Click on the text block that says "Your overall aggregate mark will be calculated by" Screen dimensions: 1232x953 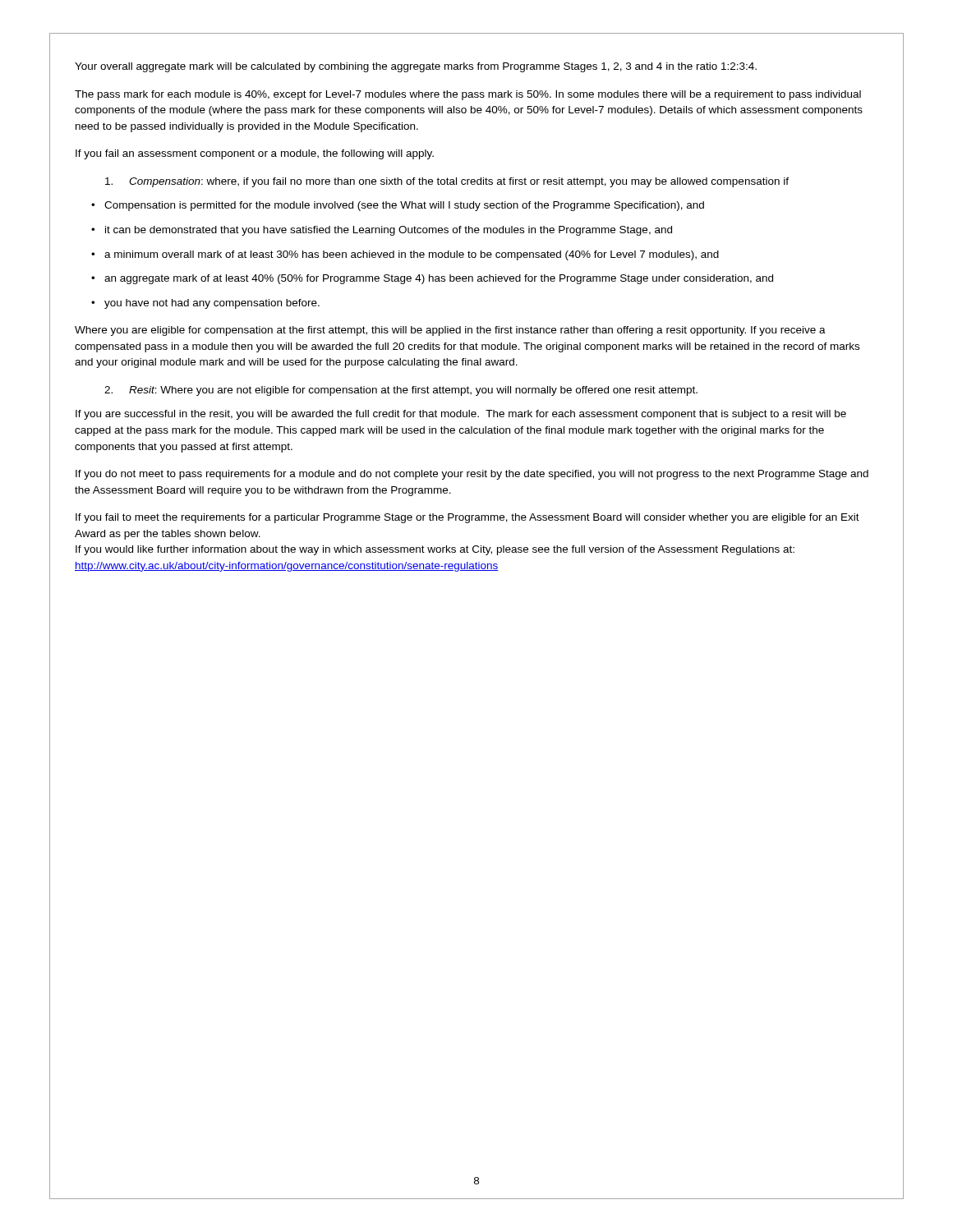pos(416,66)
